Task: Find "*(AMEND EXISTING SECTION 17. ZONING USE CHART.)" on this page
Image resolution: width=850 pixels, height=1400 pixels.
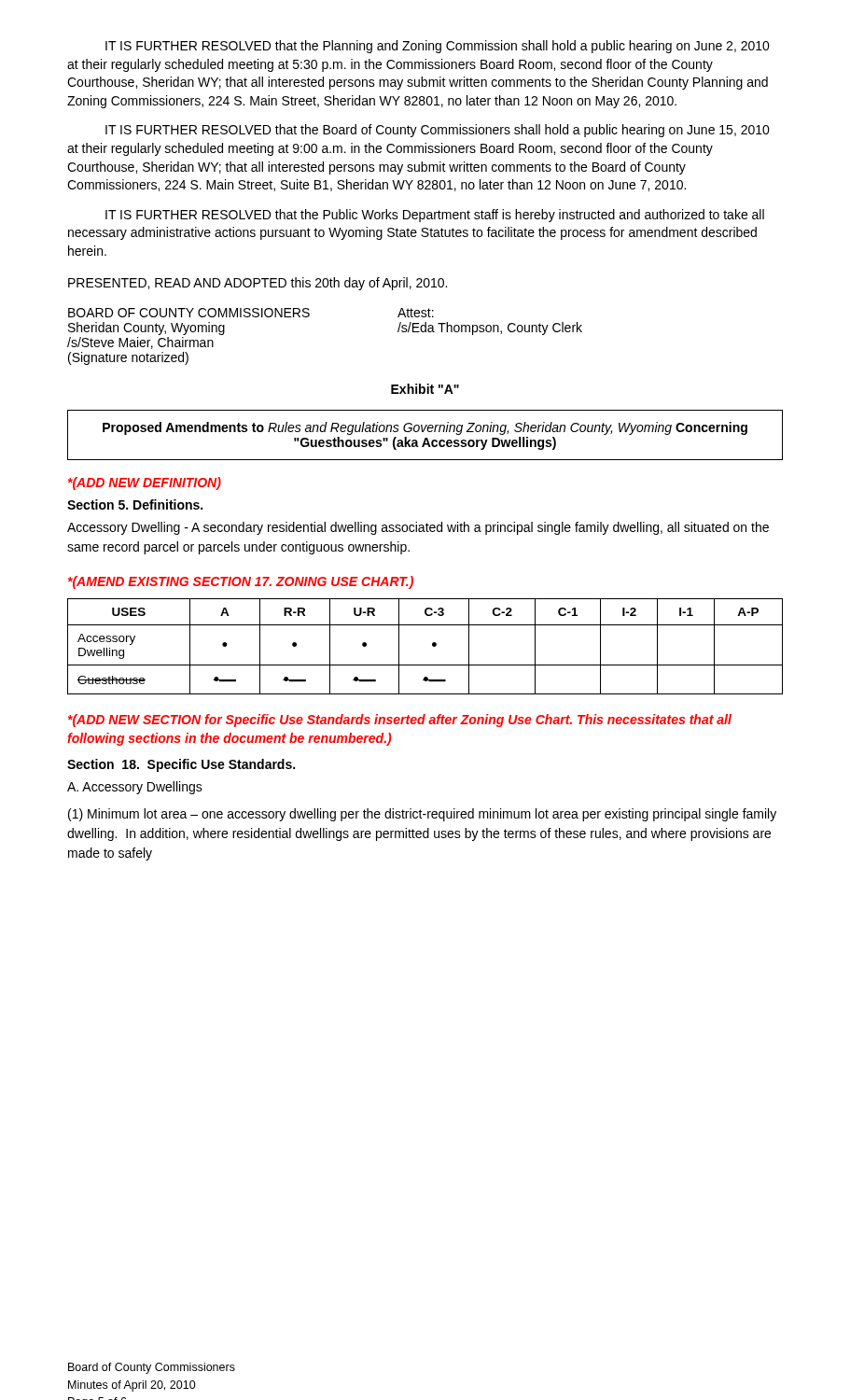Action: [240, 582]
